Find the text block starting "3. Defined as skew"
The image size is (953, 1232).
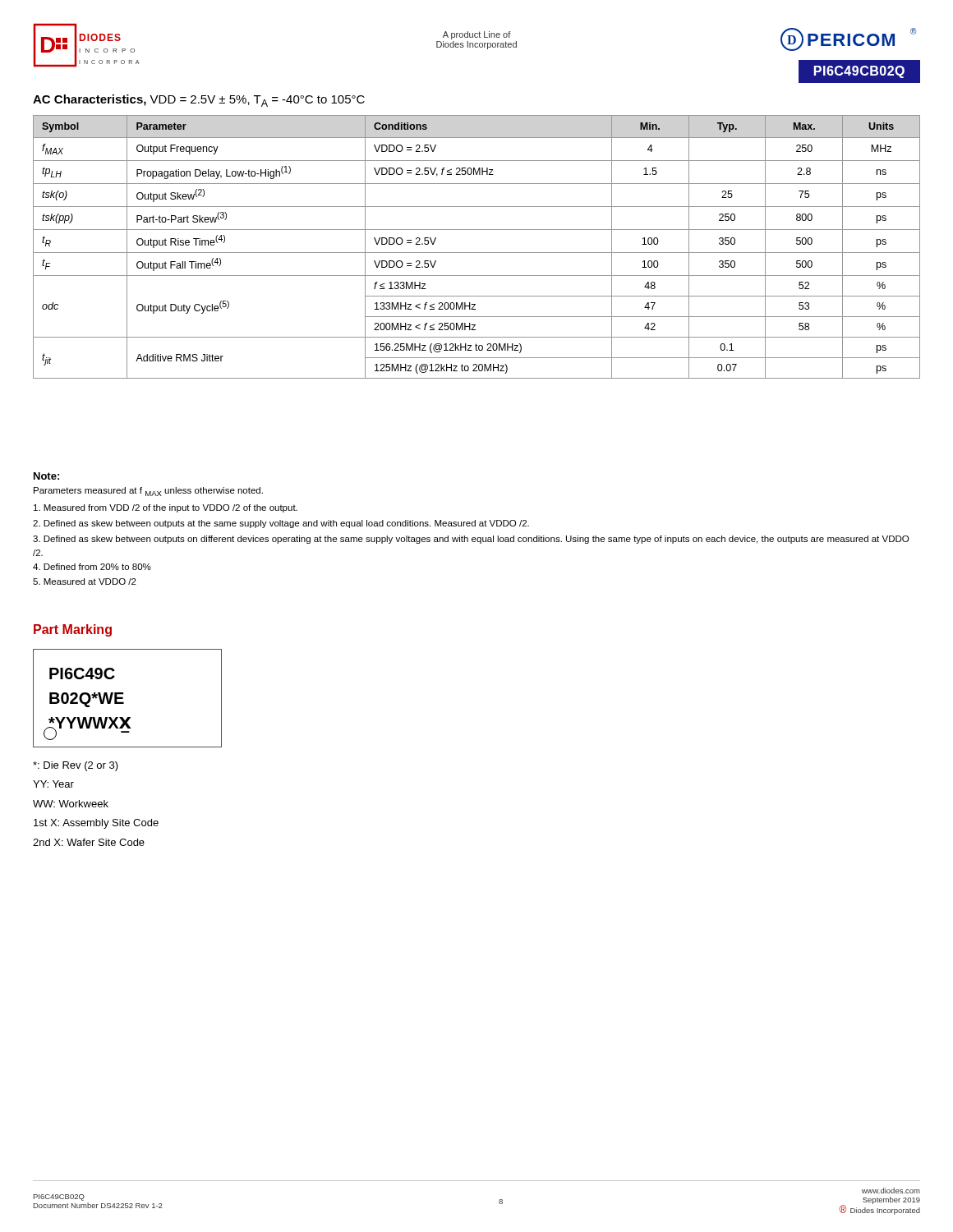pyautogui.click(x=471, y=546)
